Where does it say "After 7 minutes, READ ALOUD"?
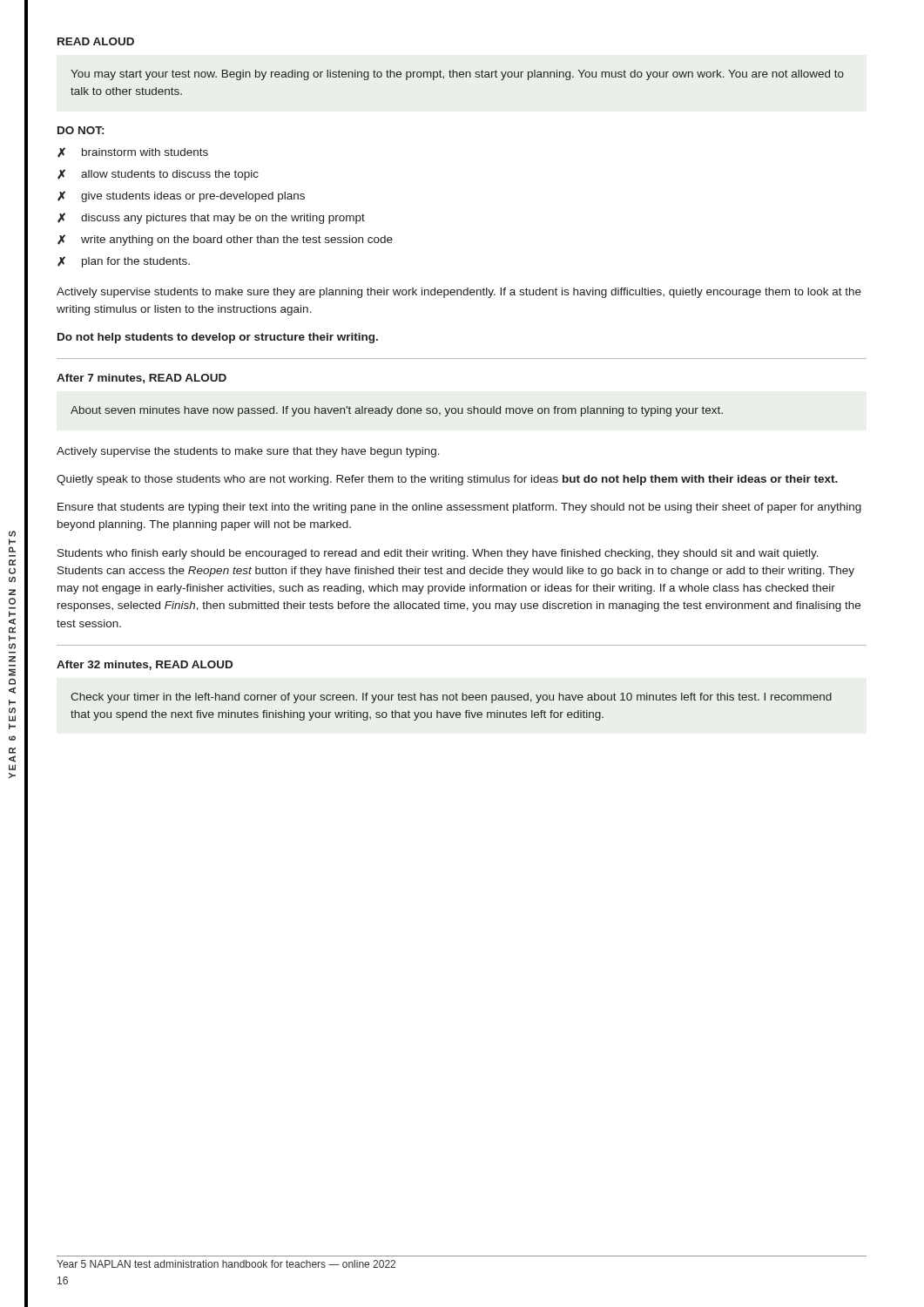 point(142,378)
